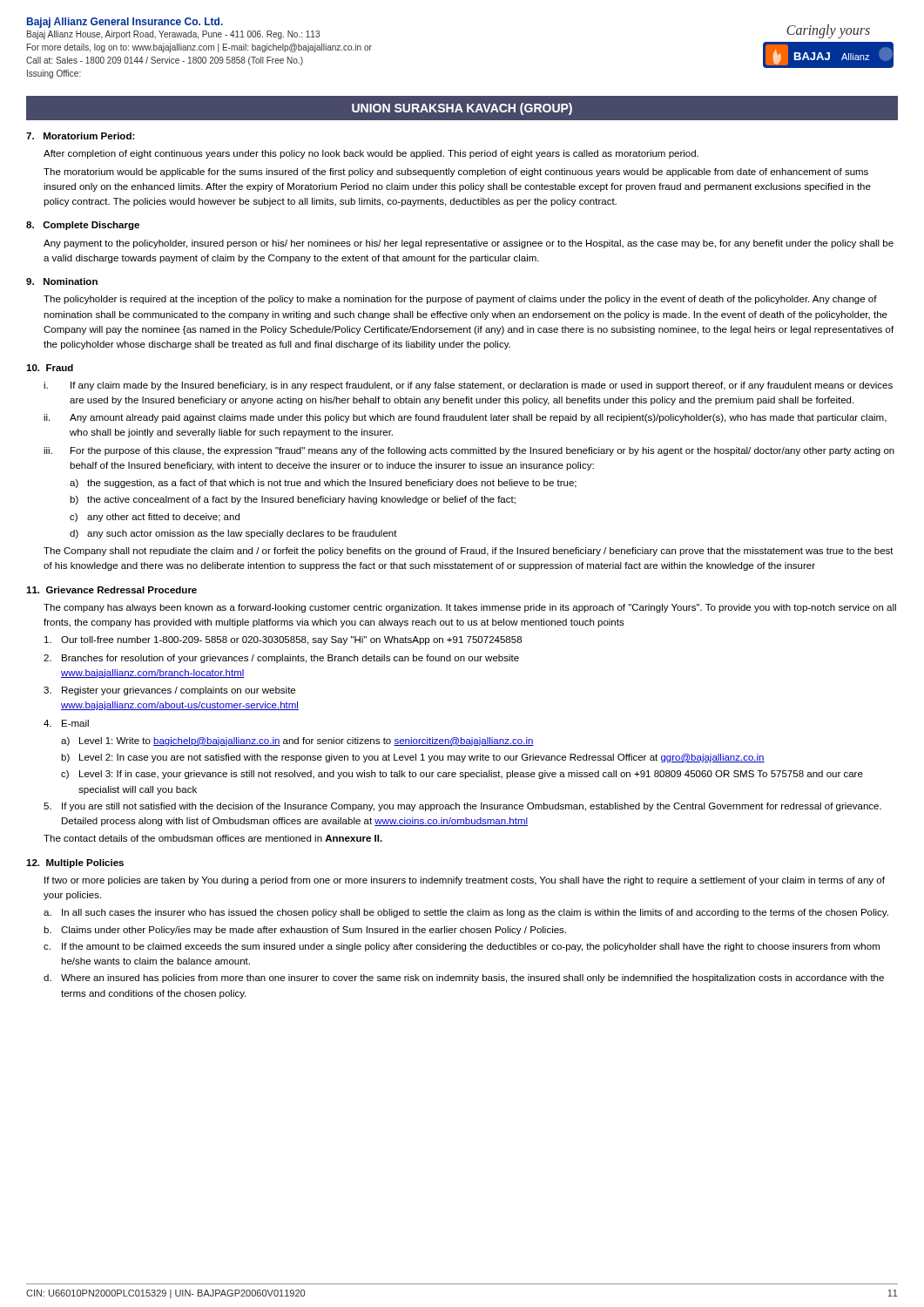Point to the block beginning "2.Branches for resolution of your grievances"
Viewport: 924px width, 1307px height.
pyautogui.click(x=281, y=666)
